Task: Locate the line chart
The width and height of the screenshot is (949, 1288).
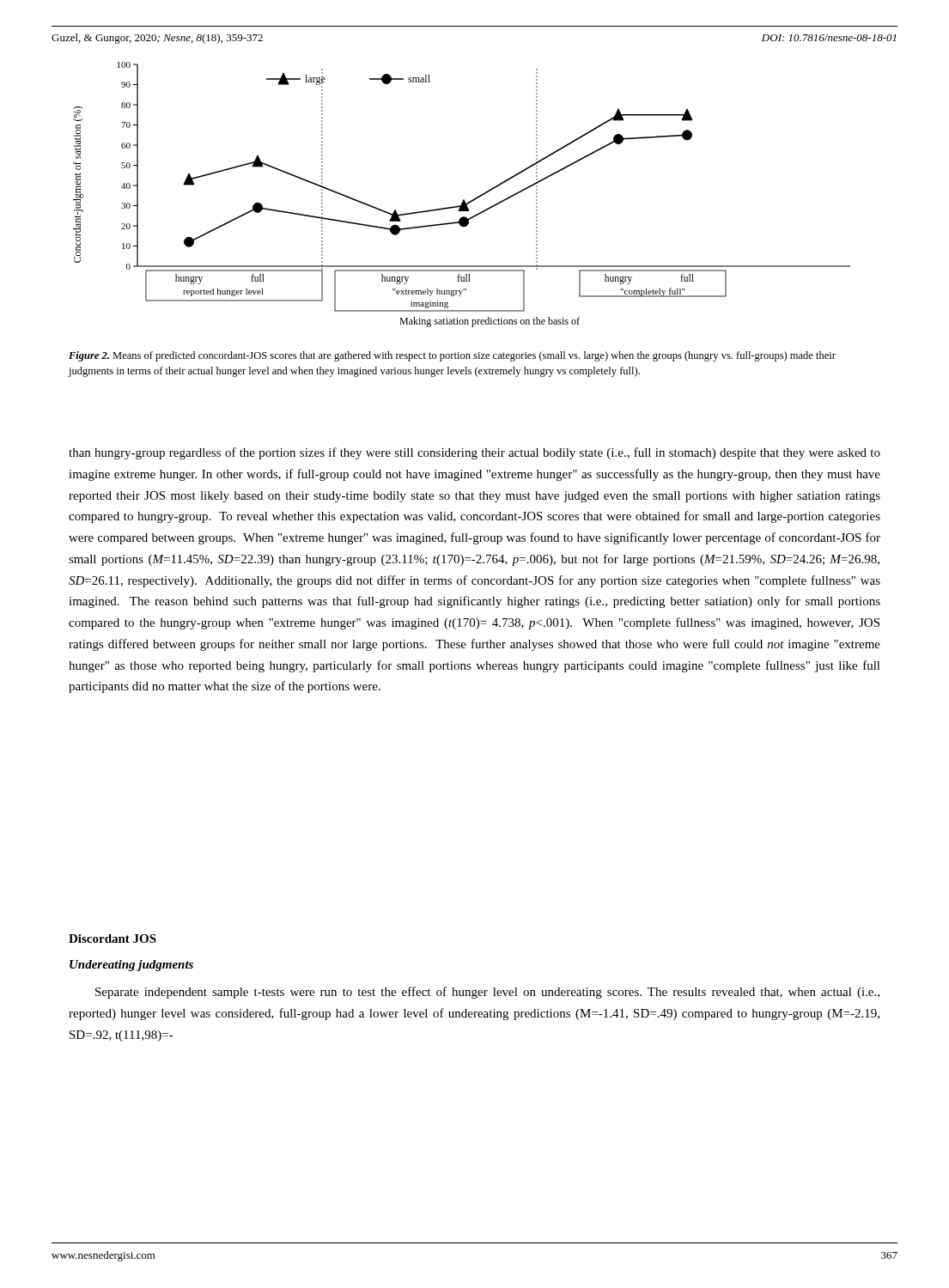Action: coord(474,198)
